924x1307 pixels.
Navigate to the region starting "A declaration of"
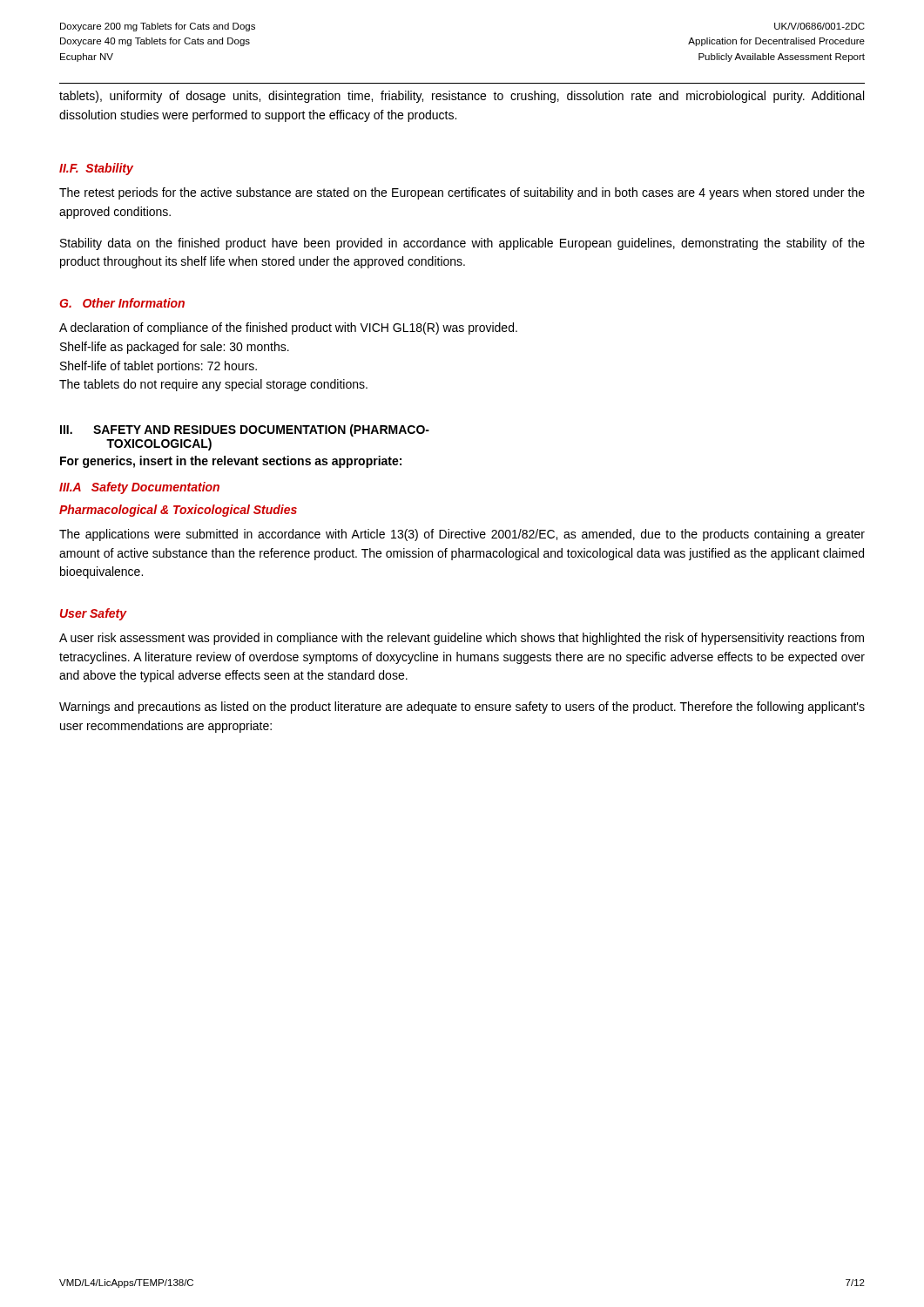tap(289, 356)
